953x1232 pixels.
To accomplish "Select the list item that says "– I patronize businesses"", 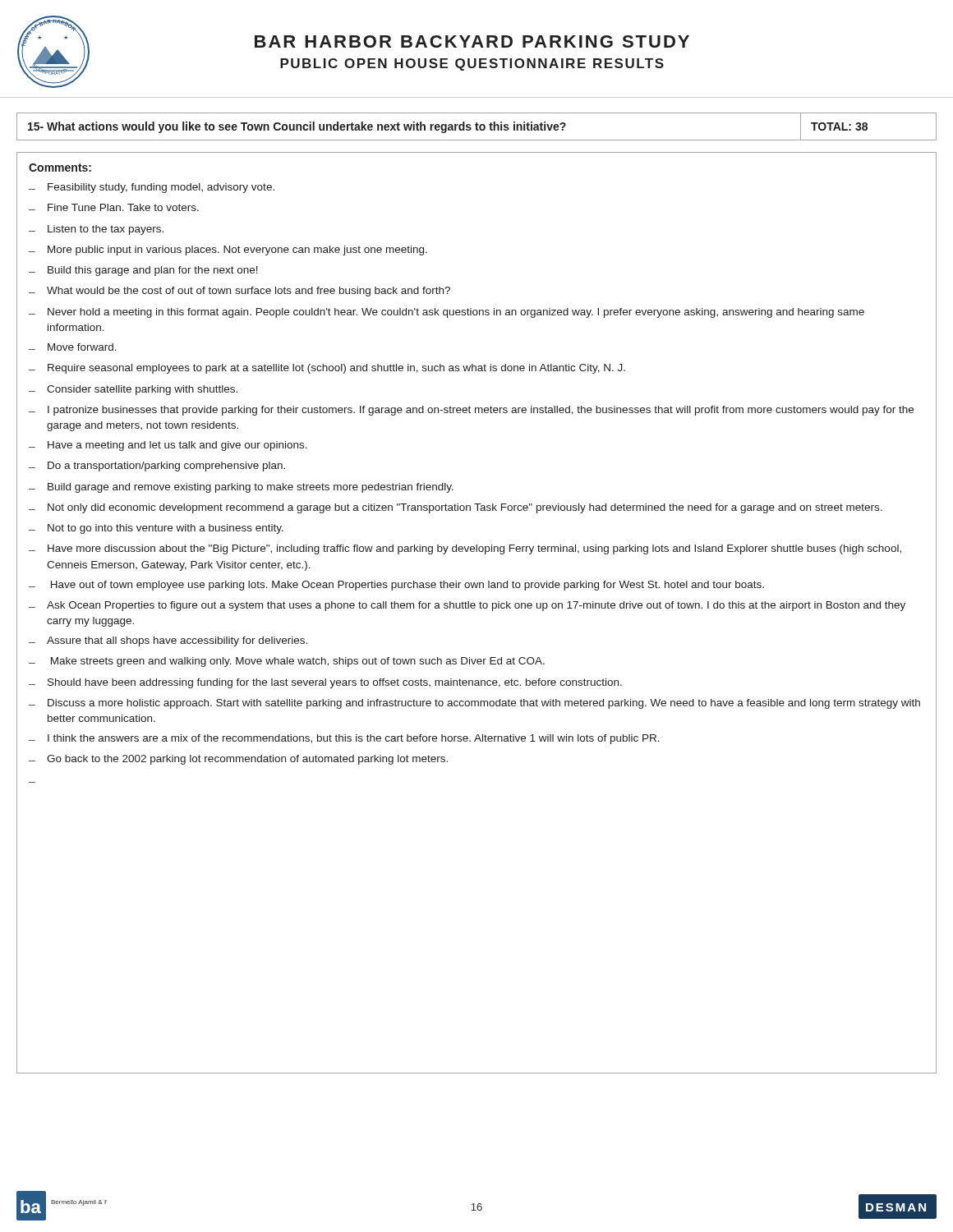I will point(476,418).
